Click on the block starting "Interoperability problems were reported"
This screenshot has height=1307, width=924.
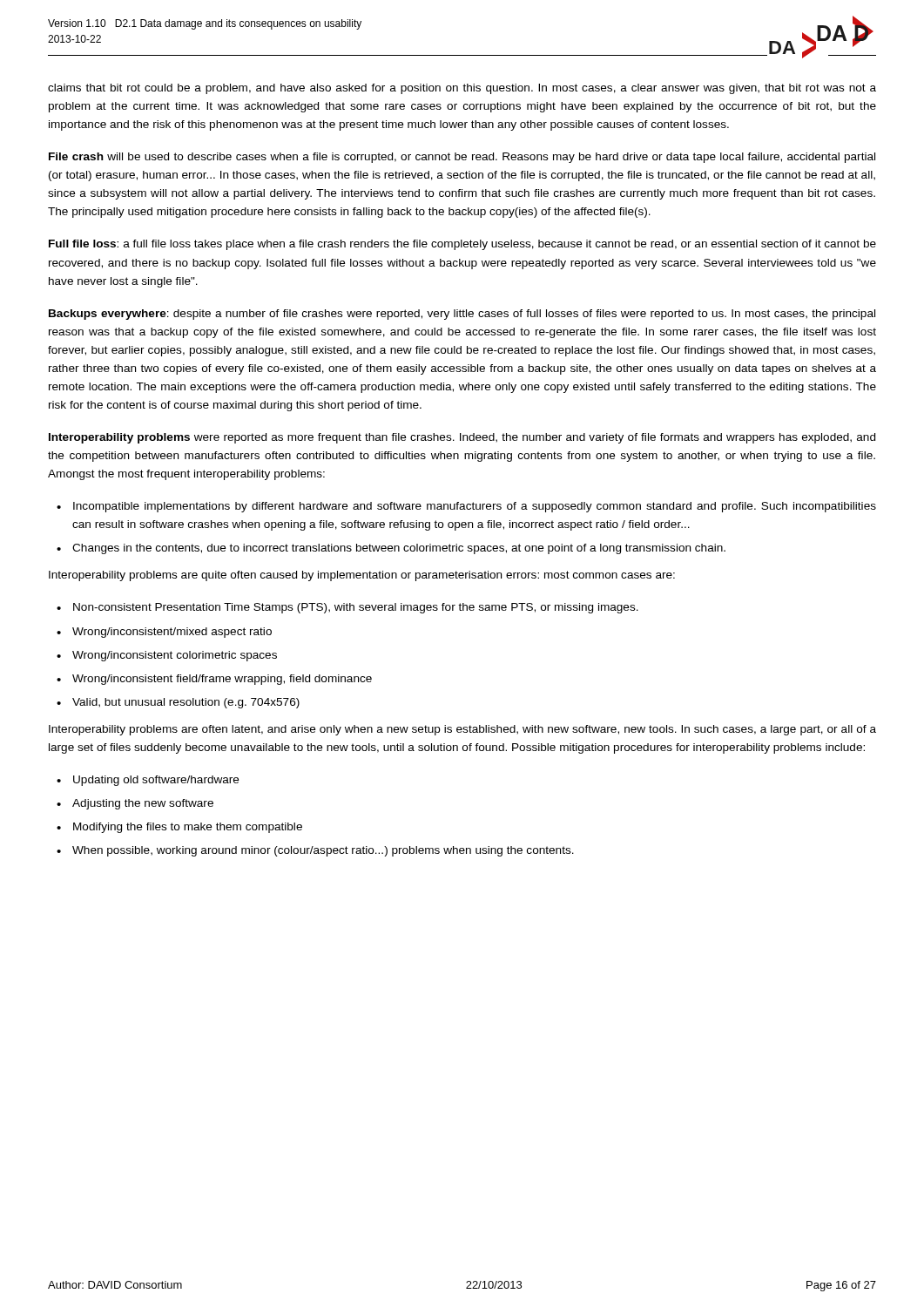462,455
